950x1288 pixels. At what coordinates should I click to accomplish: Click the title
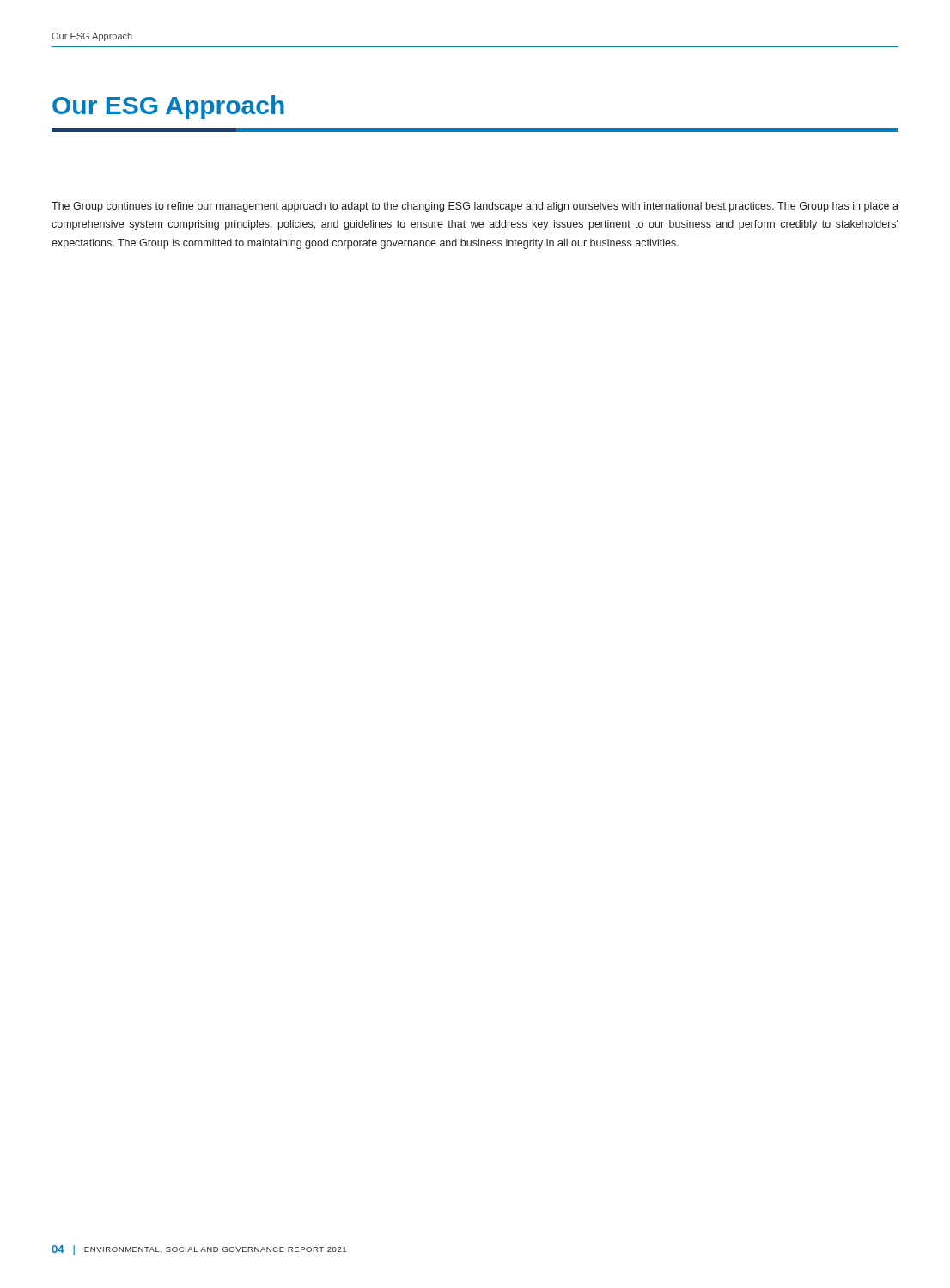coord(475,111)
